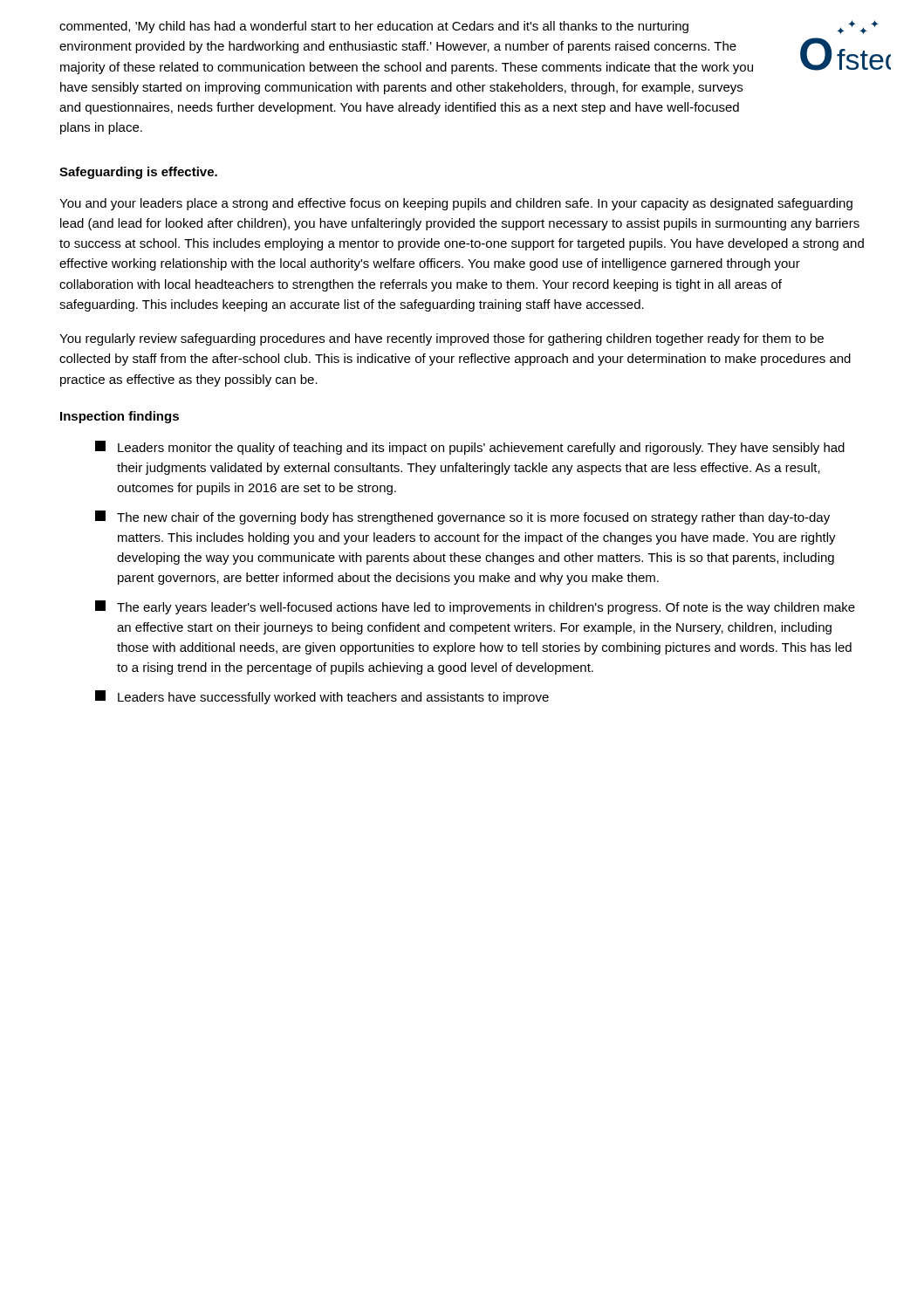Point to the element starting "You regularly review safeguarding procedures and have recently"
This screenshot has width=924, height=1309.
click(455, 358)
